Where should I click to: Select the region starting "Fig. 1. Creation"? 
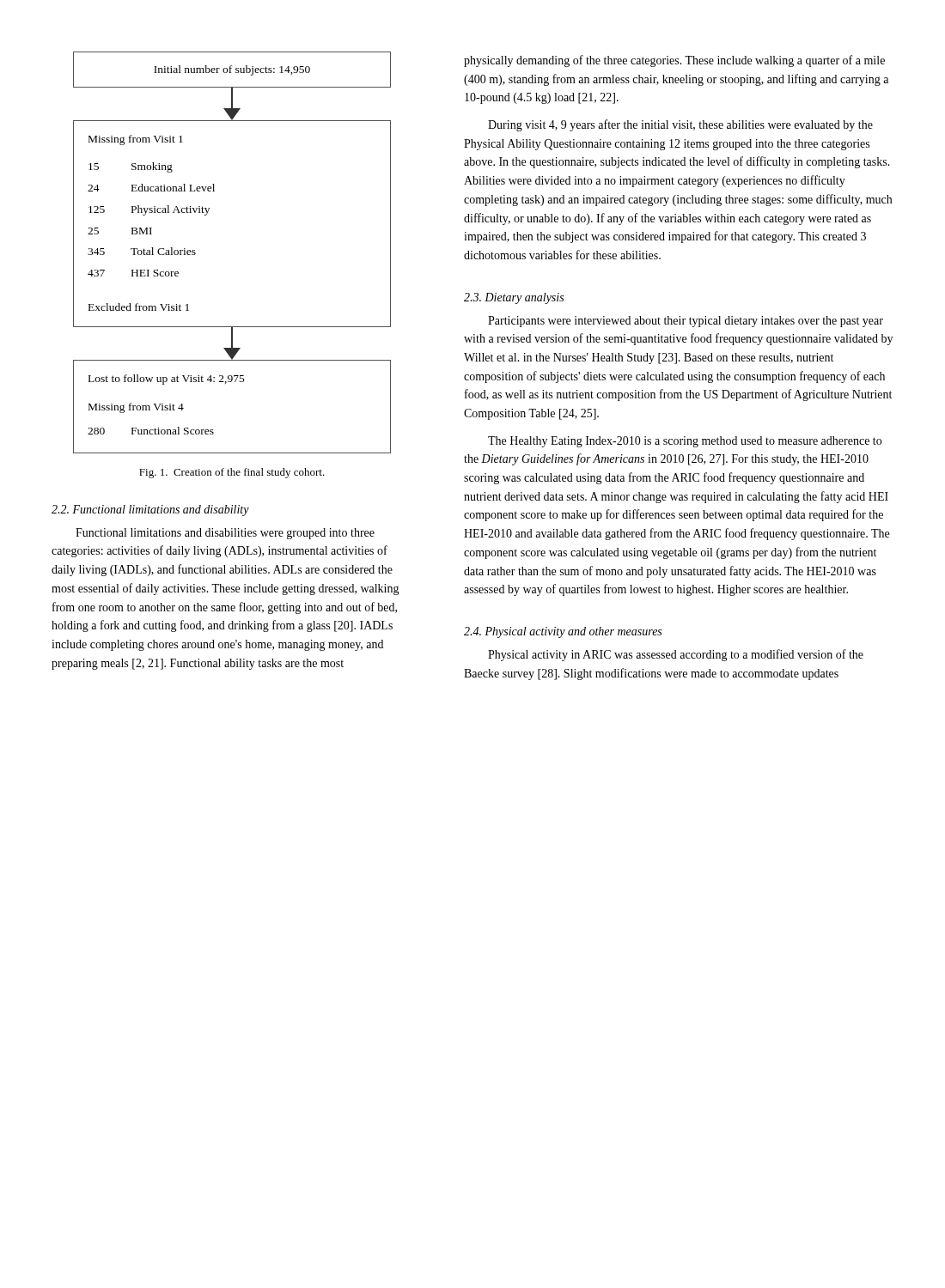232,472
